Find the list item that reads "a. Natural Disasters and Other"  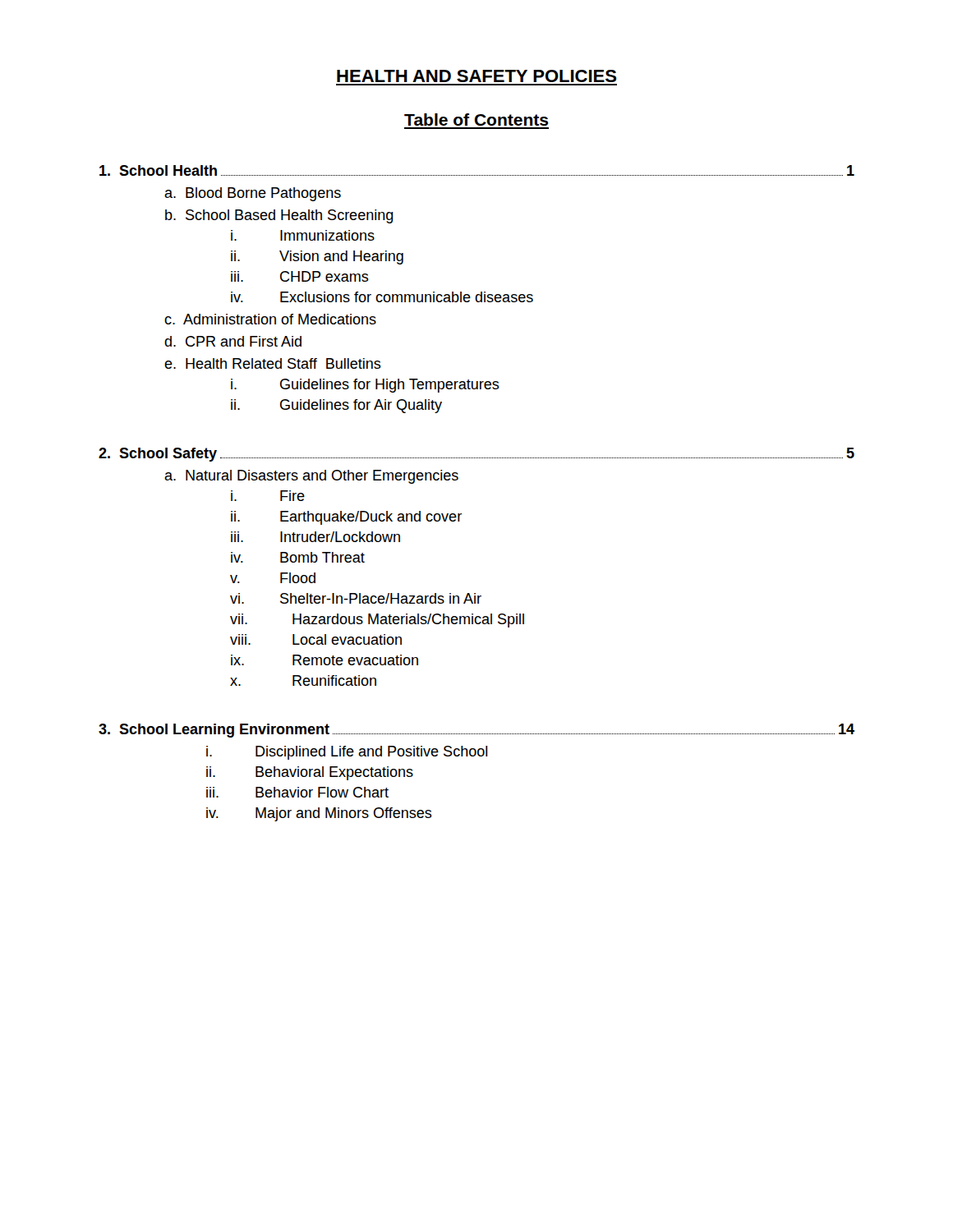(311, 476)
